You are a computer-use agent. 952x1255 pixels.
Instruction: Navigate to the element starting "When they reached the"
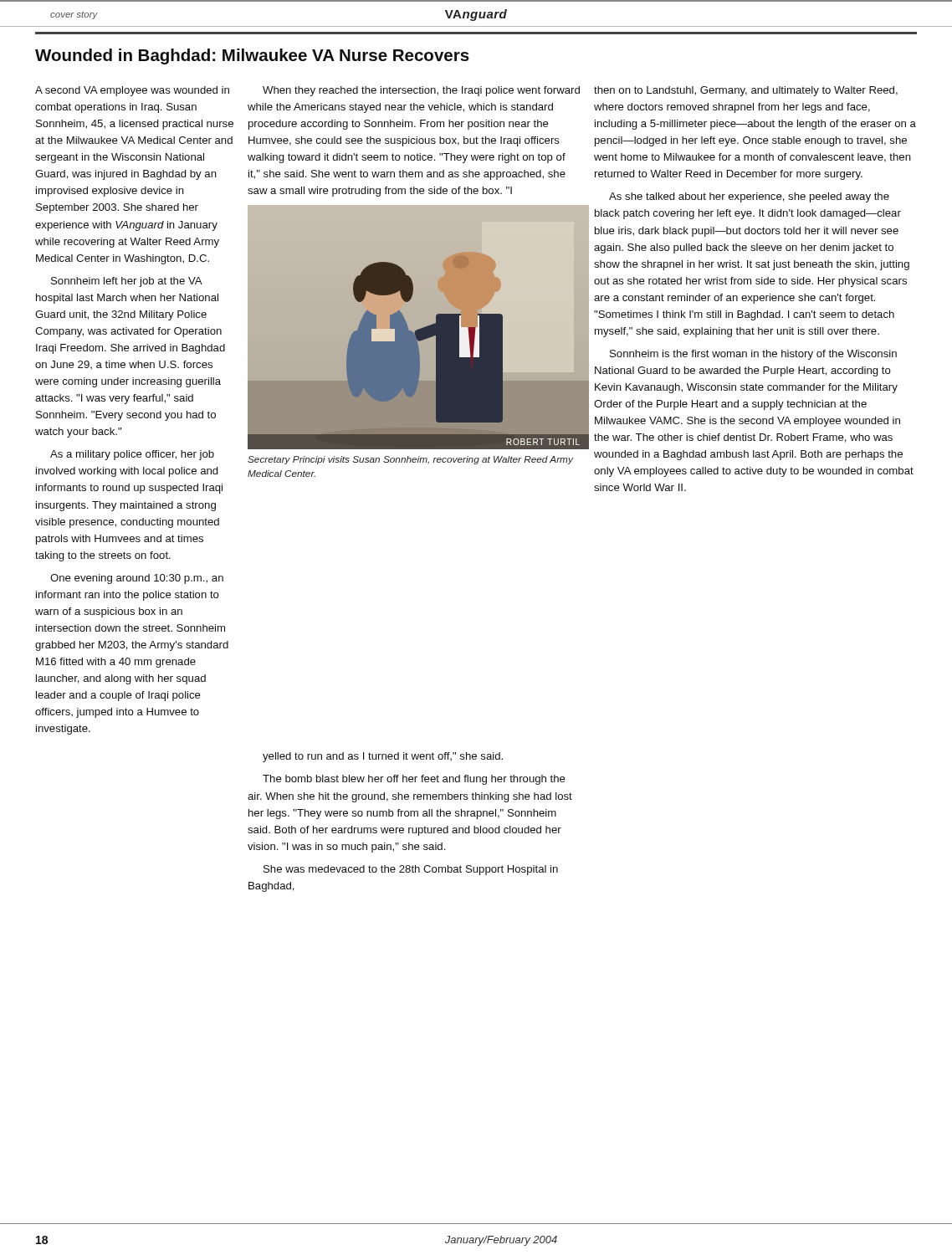(x=414, y=141)
